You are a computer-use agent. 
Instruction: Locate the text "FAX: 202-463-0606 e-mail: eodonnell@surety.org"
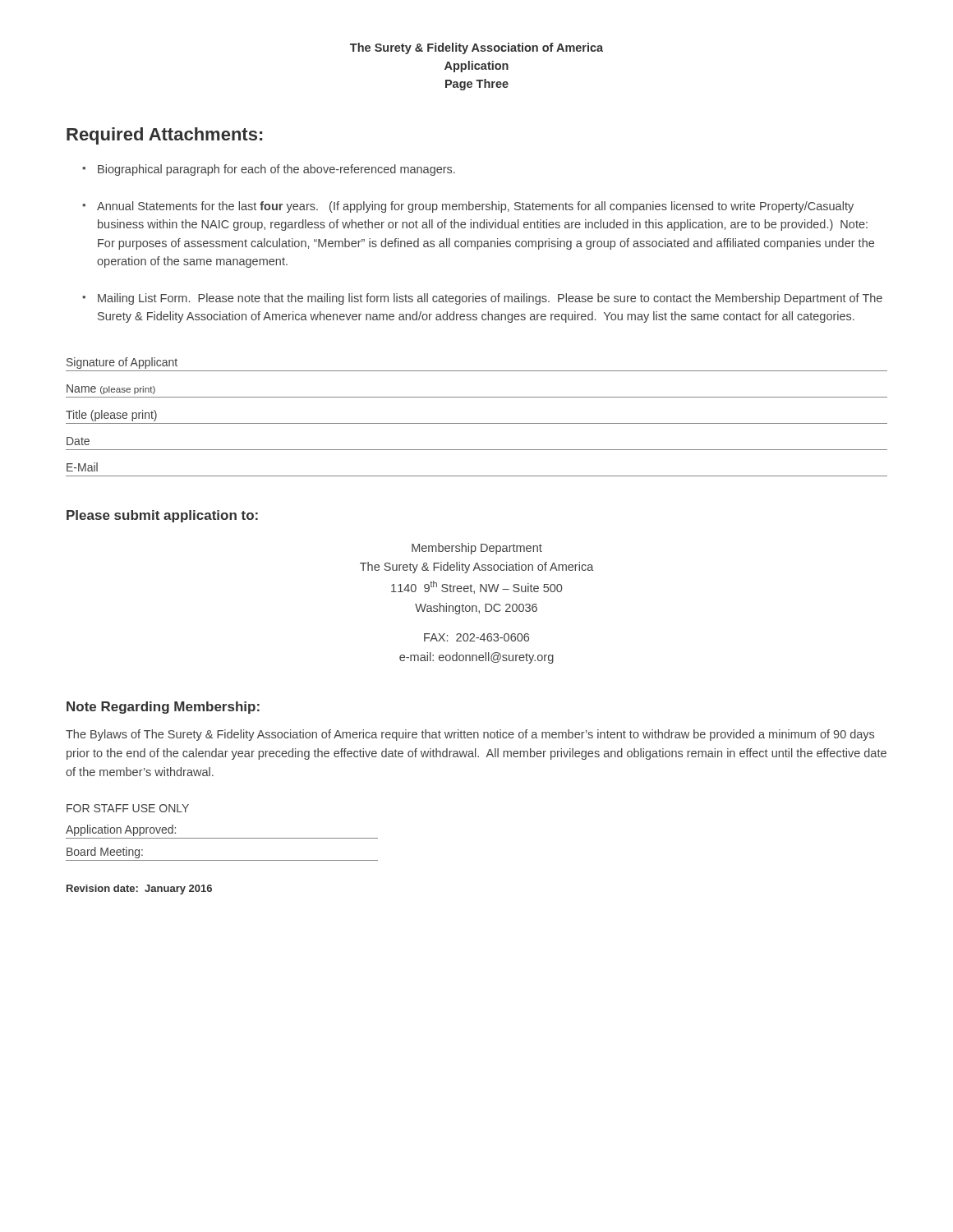(476, 647)
